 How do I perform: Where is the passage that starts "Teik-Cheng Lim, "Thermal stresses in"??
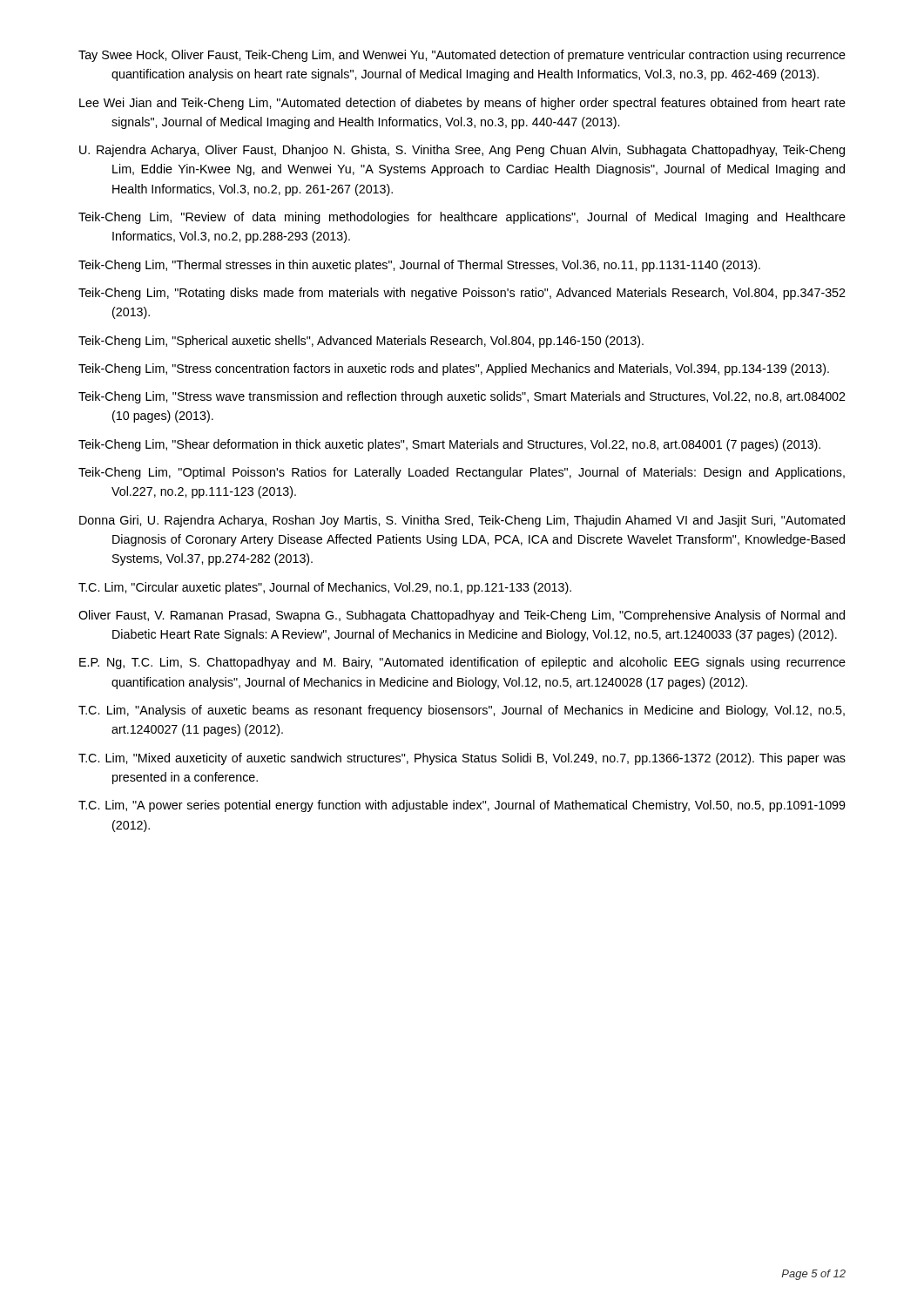click(x=420, y=265)
